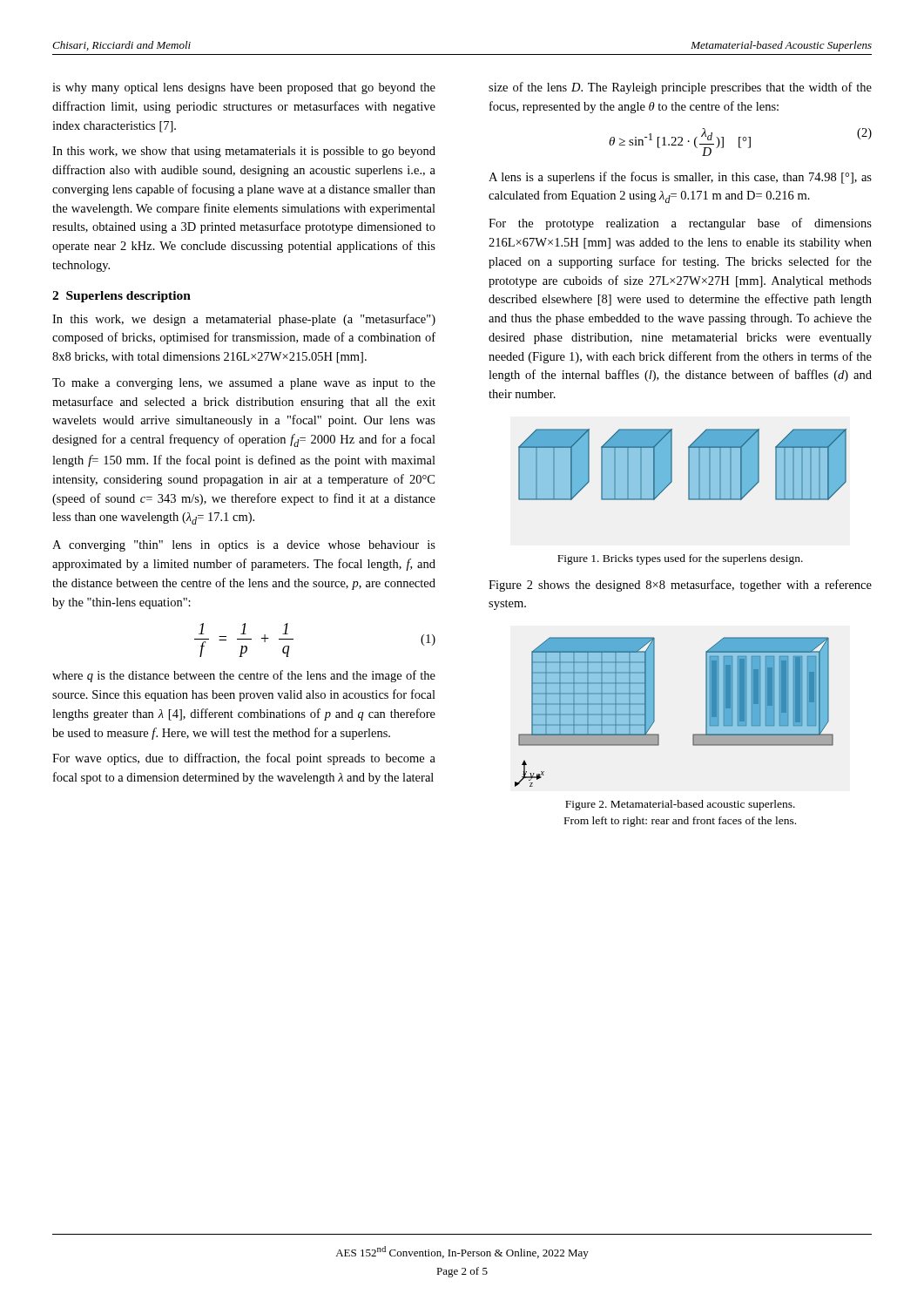Select the text block starting "θ ≥ sin-1 [1.22 · (λdD)] [°] (2)"
924x1307 pixels.
click(x=740, y=142)
